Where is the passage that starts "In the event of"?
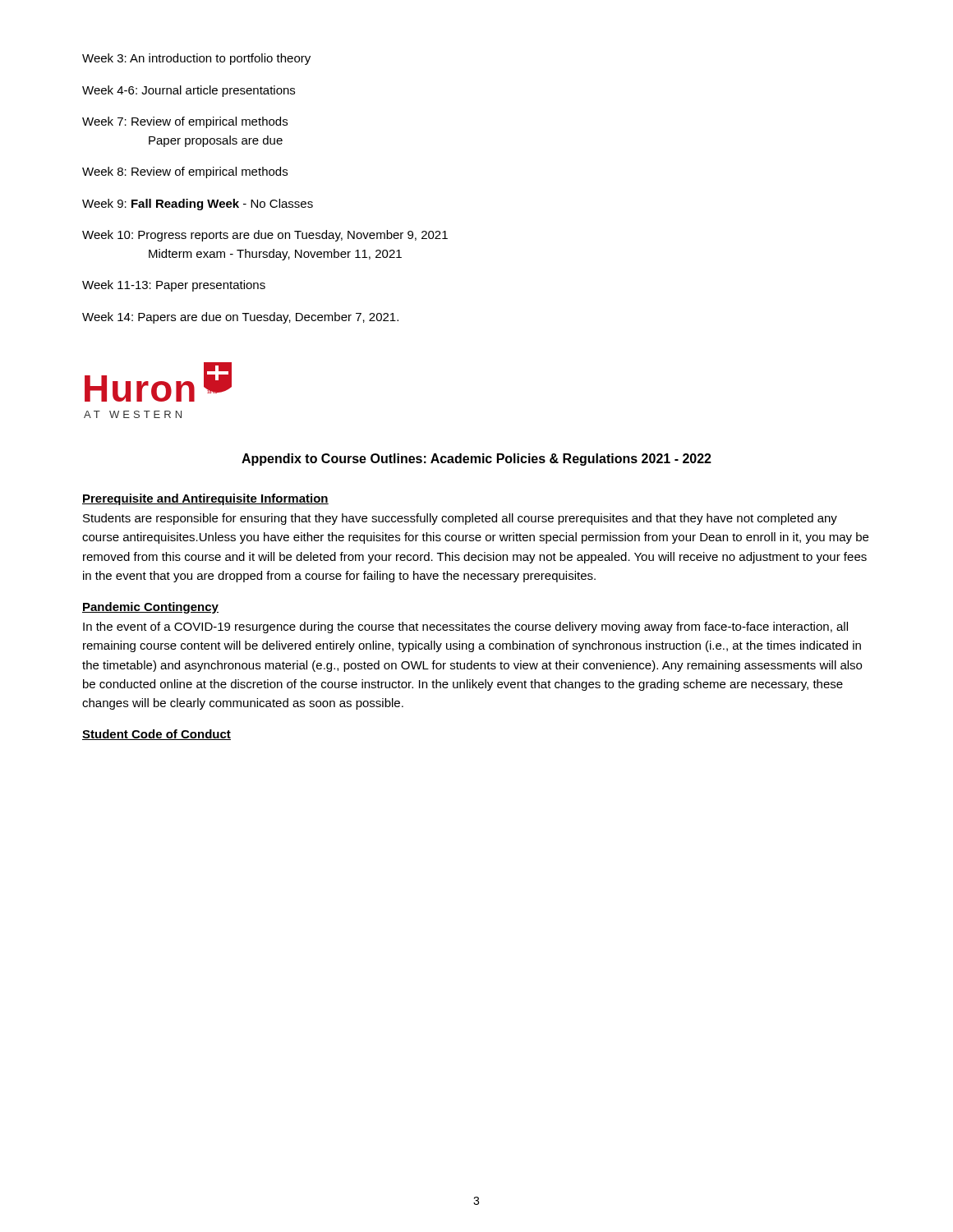 click(472, 664)
